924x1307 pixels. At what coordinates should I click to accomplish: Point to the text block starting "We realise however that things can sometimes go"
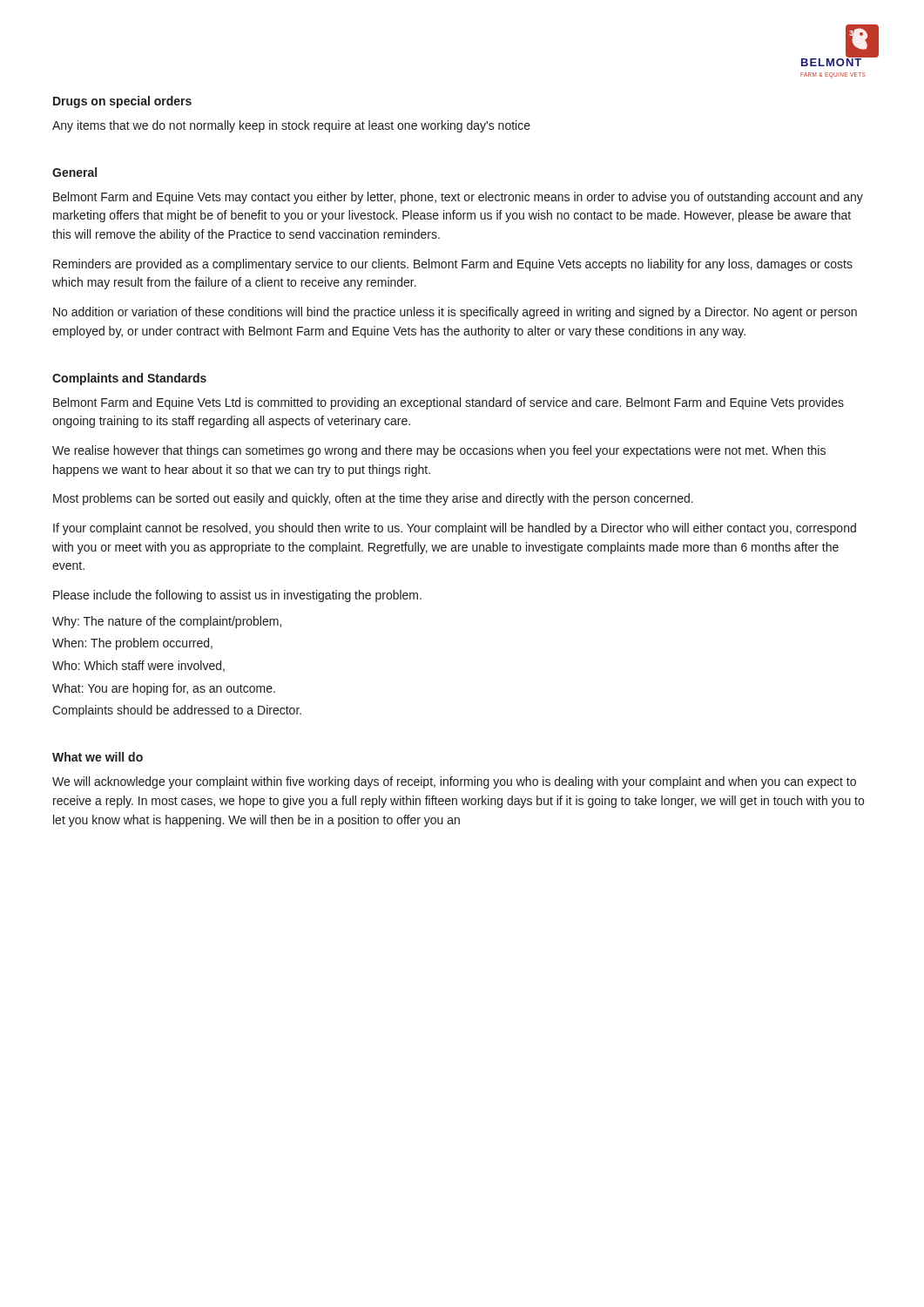[439, 460]
